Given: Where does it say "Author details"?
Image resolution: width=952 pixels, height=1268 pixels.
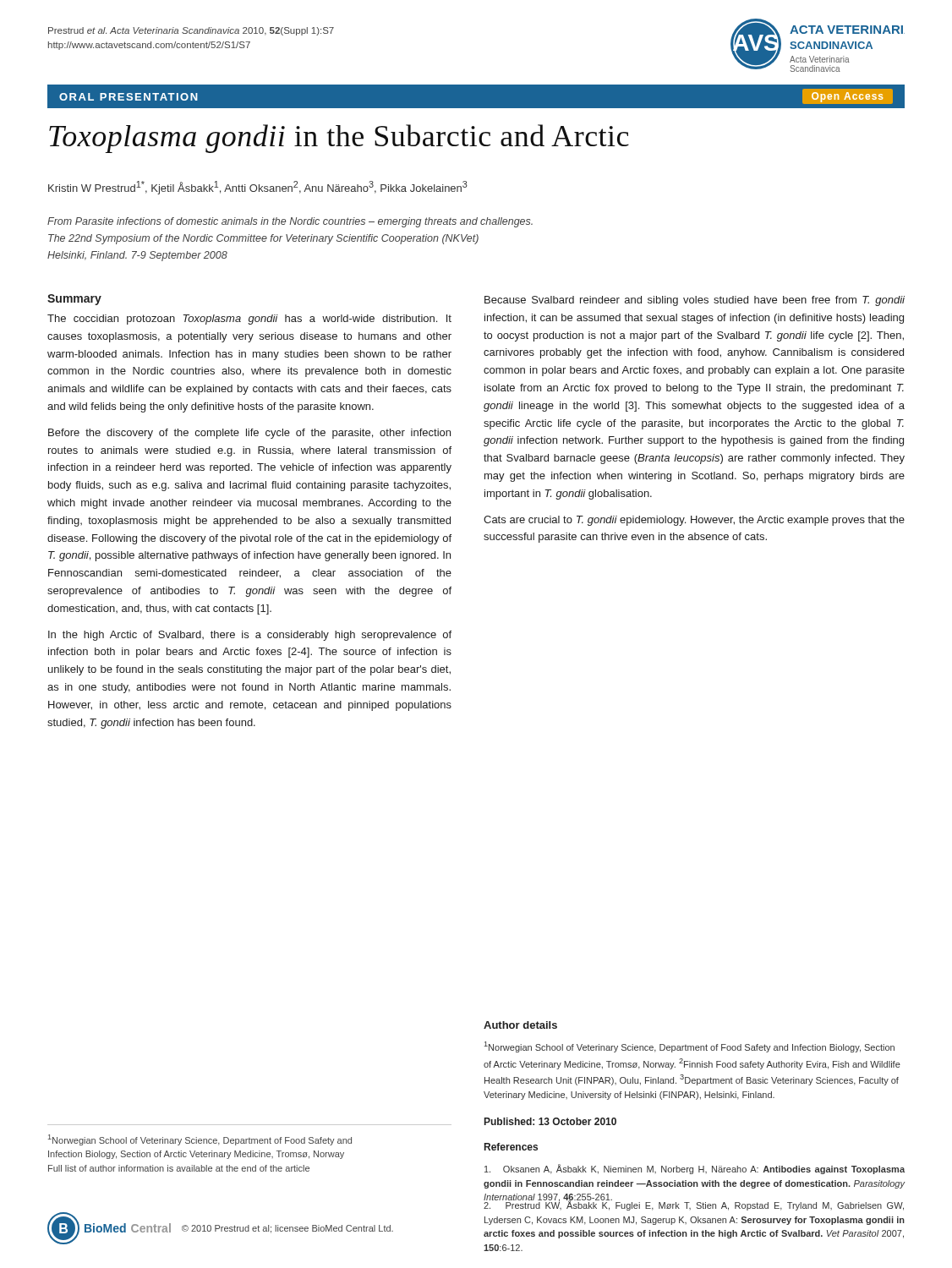Looking at the screenshot, I should coord(521,1025).
